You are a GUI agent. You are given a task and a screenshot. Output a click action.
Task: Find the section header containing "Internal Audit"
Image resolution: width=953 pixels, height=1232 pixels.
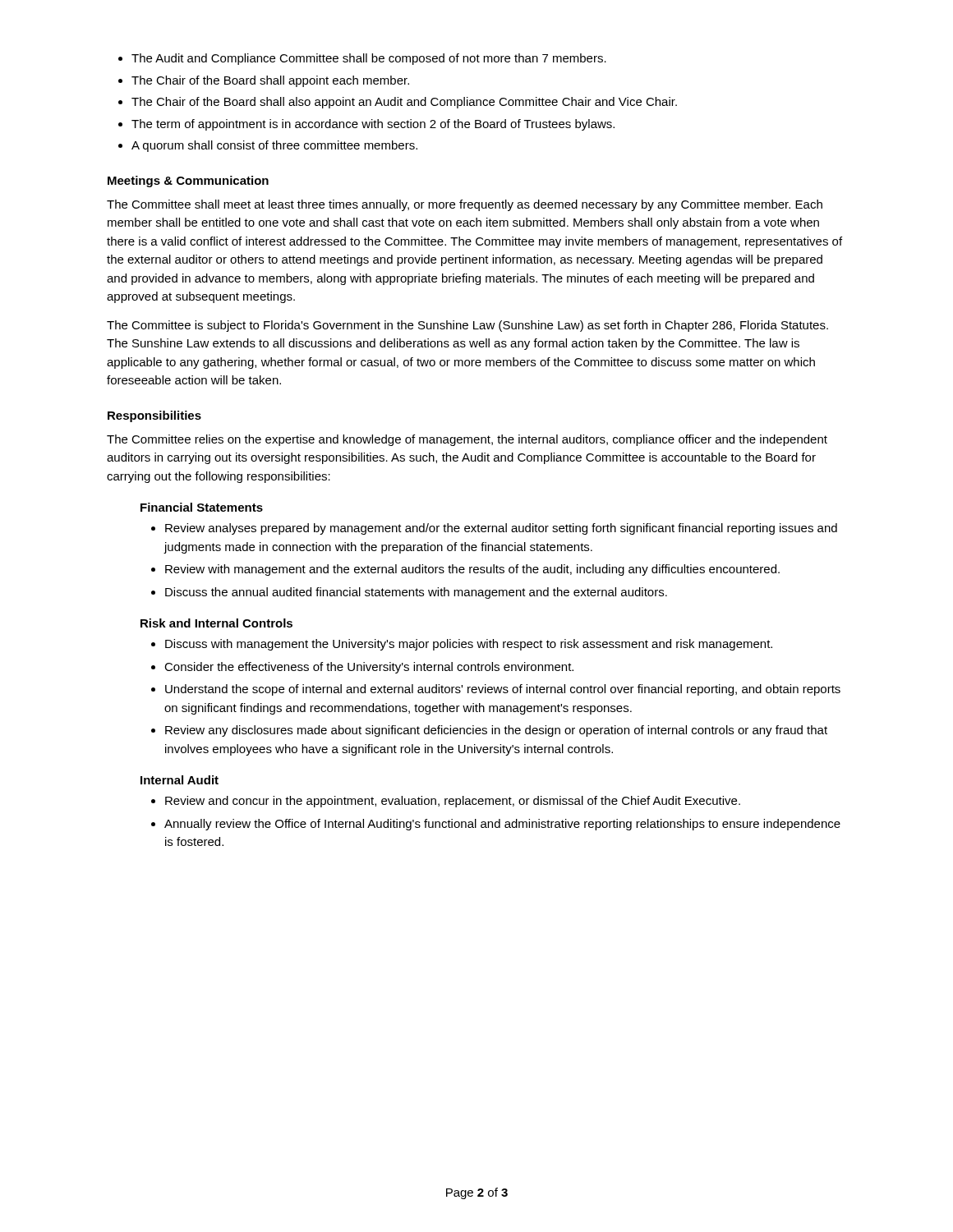[x=179, y=780]
